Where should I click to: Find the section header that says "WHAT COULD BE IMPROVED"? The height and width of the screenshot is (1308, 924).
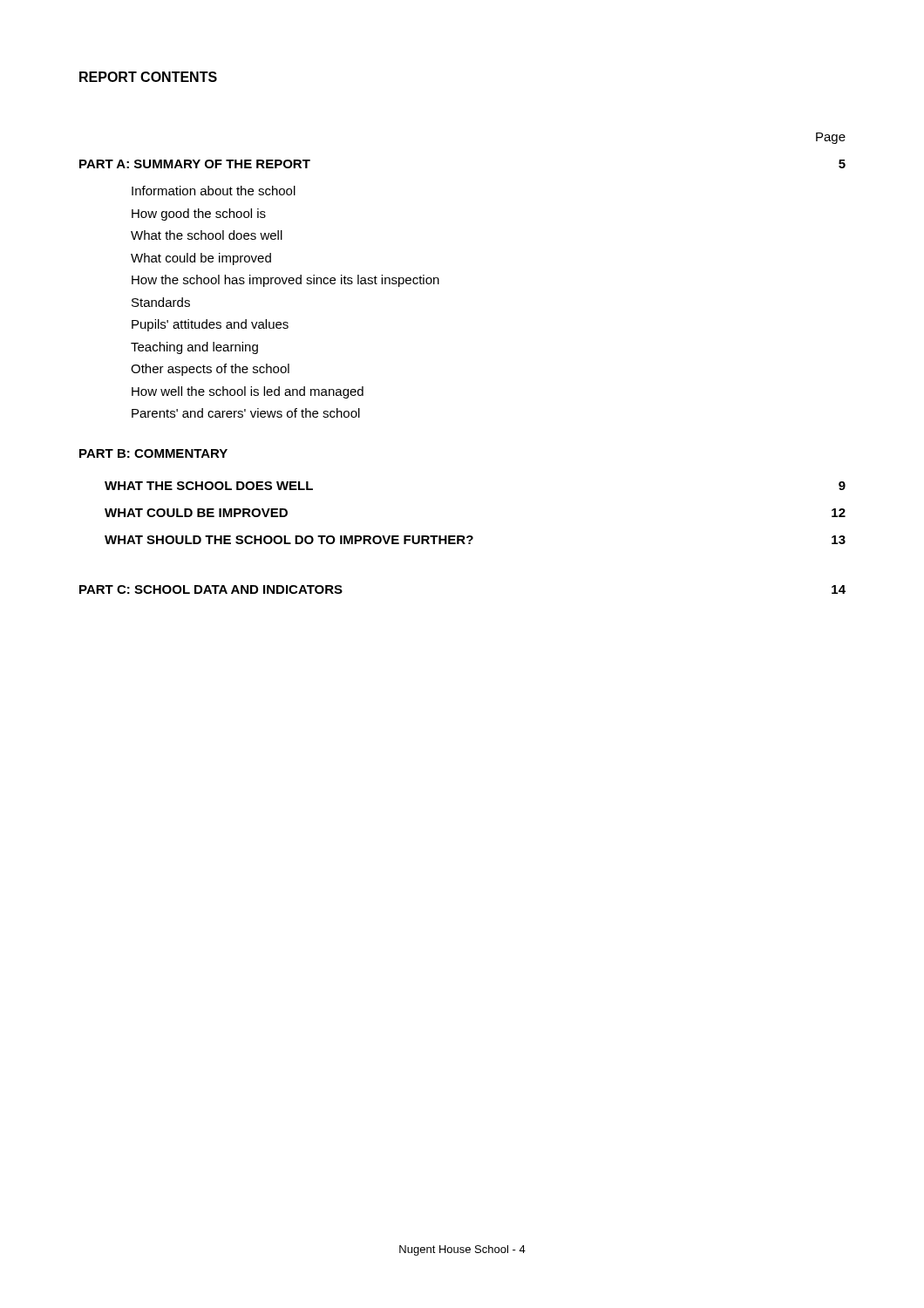click(x=196, y=512)
